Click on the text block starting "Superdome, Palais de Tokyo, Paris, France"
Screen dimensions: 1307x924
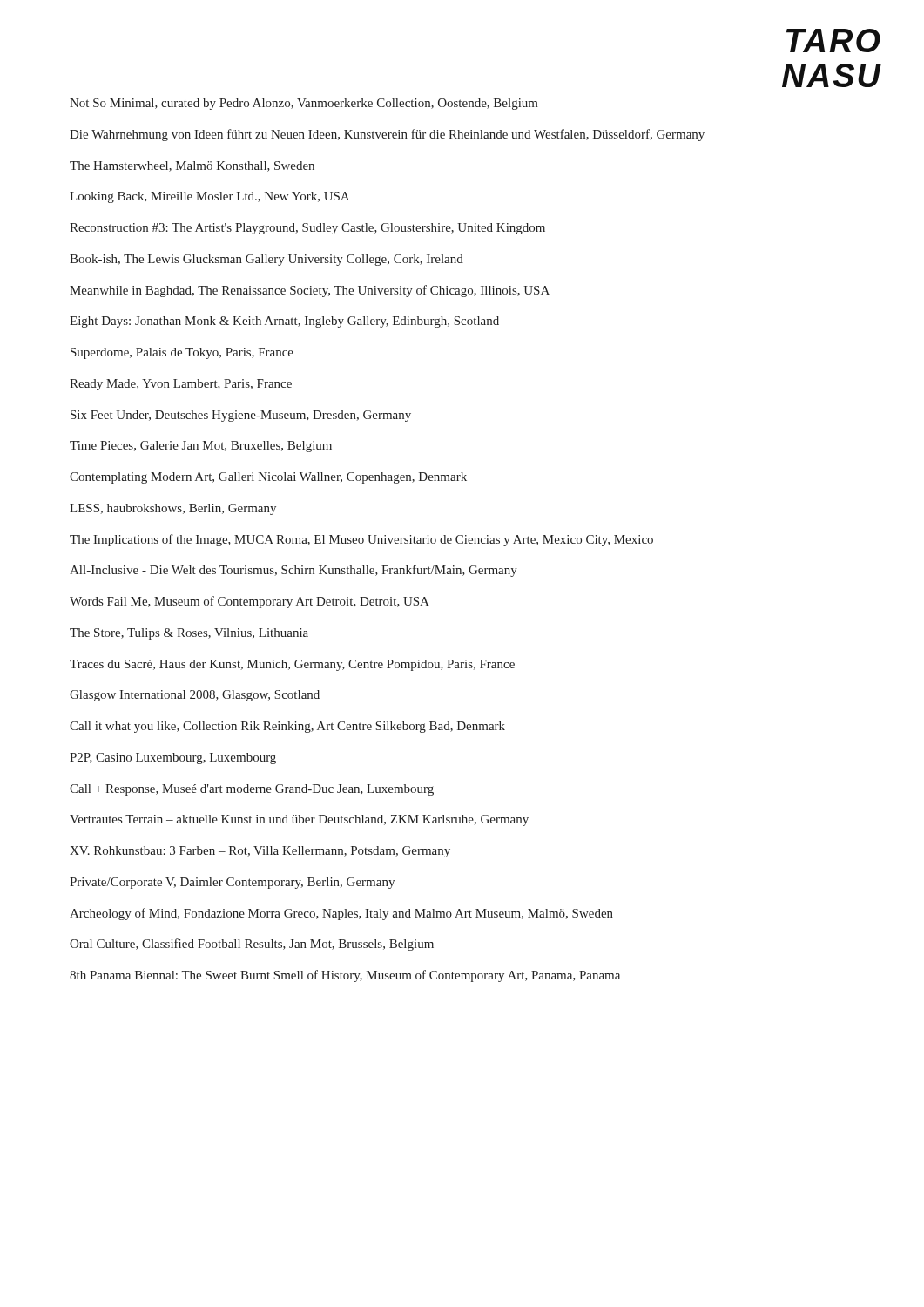tap(182, 352)
